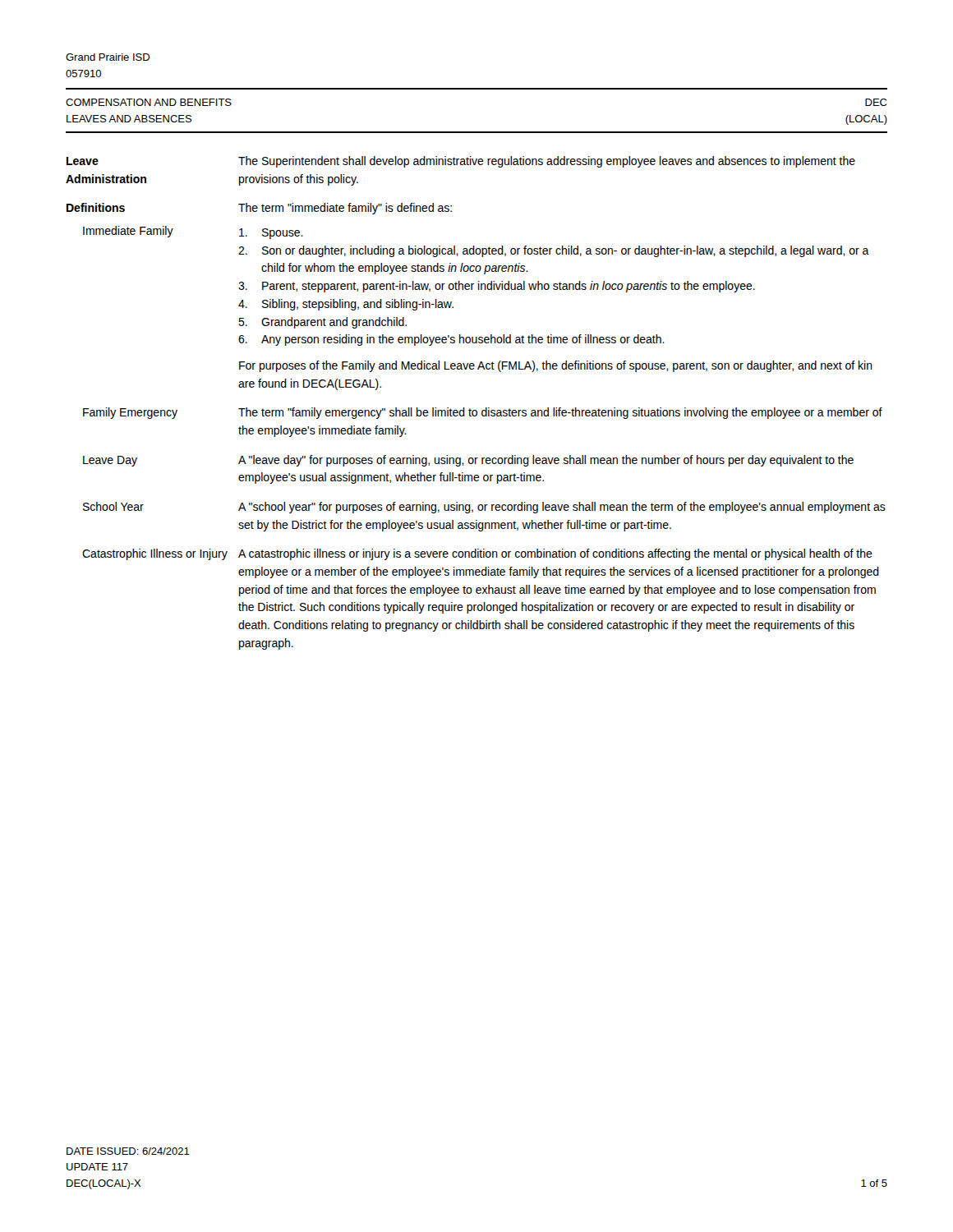Click the passage that begins "The term "immediate family" is defined"
The width and height of the screenshot is (953, 1232).
point(346,208)
